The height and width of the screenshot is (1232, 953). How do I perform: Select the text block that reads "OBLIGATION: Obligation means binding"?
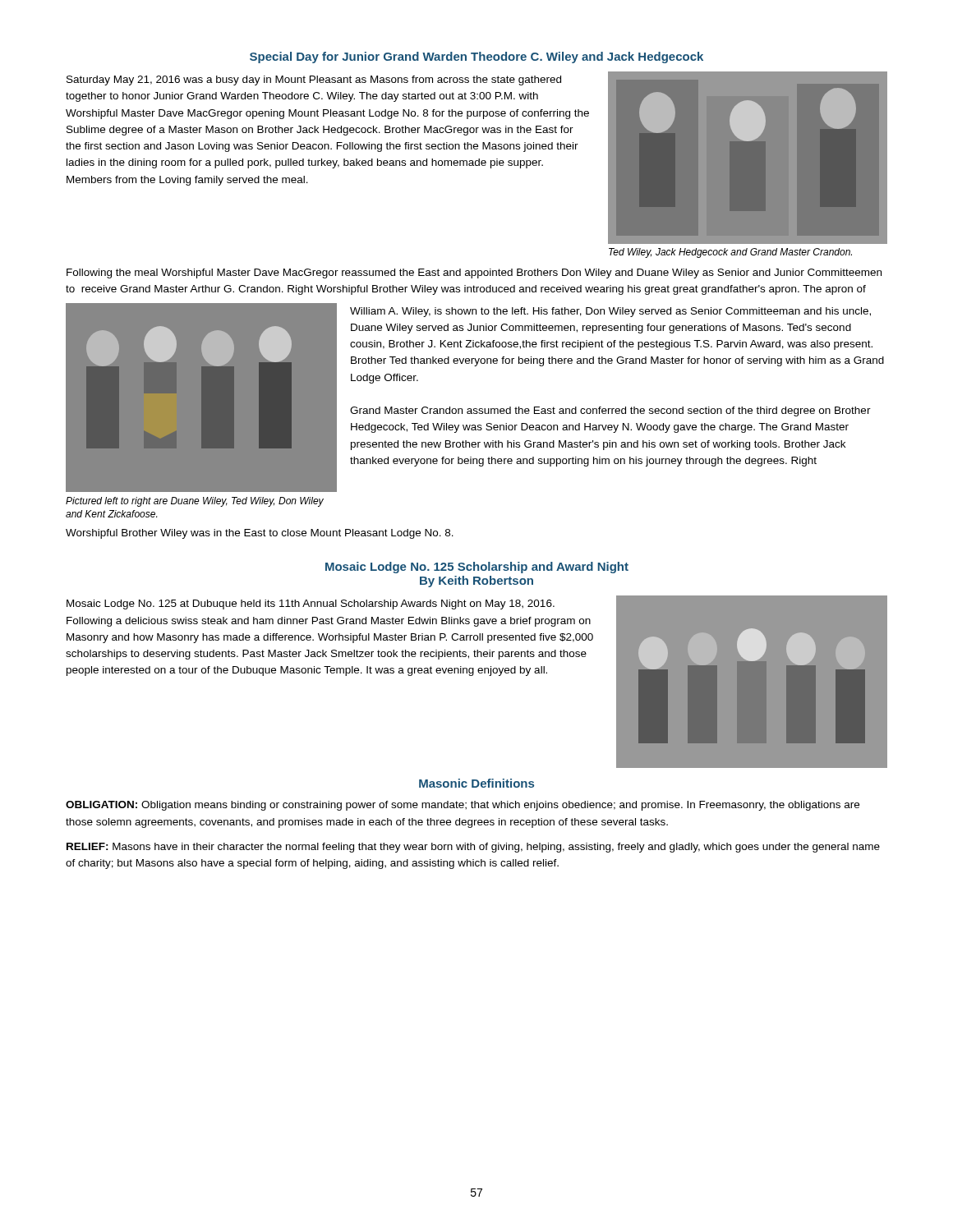463,813
